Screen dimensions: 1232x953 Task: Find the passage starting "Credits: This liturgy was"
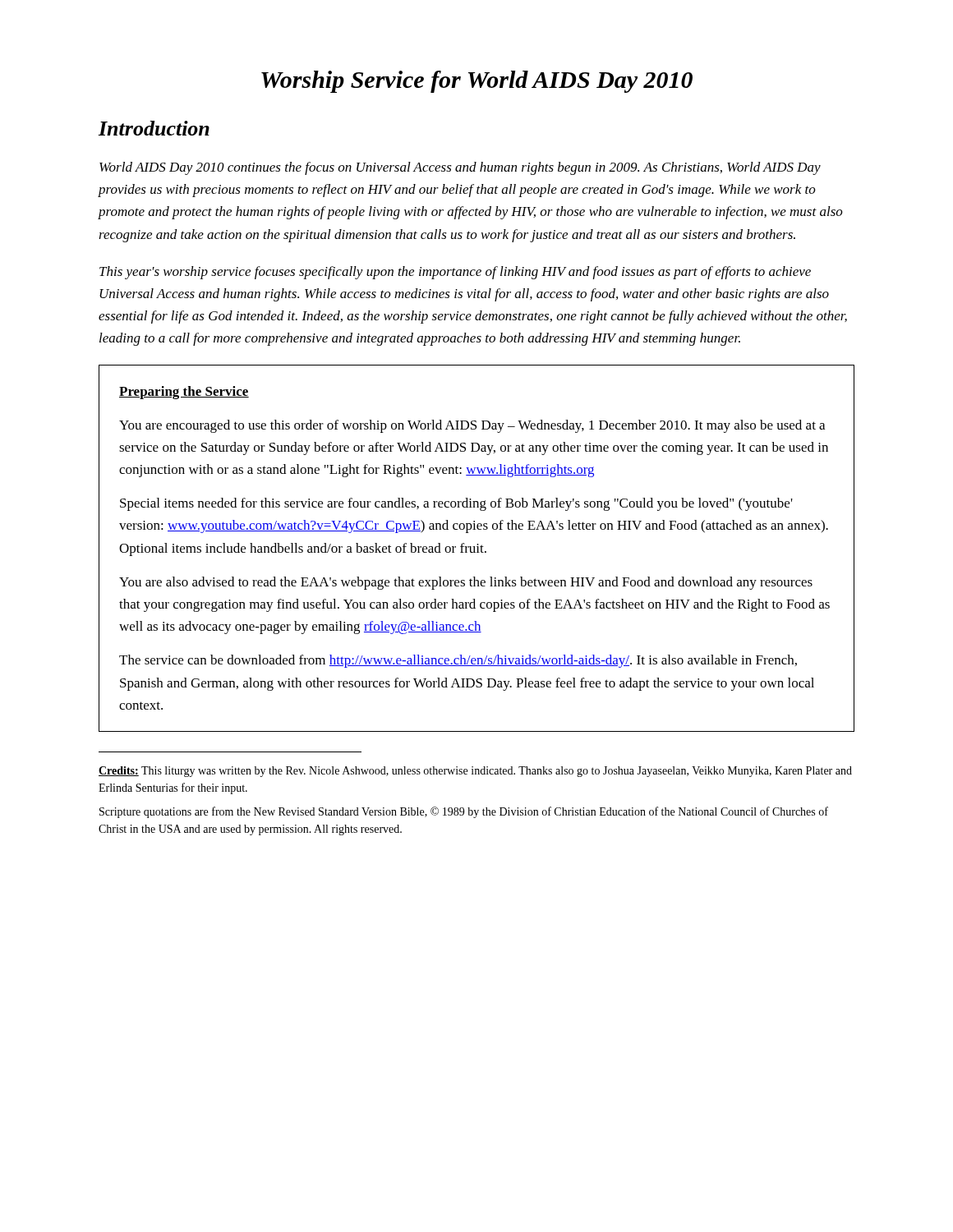(x=476, y=800)
